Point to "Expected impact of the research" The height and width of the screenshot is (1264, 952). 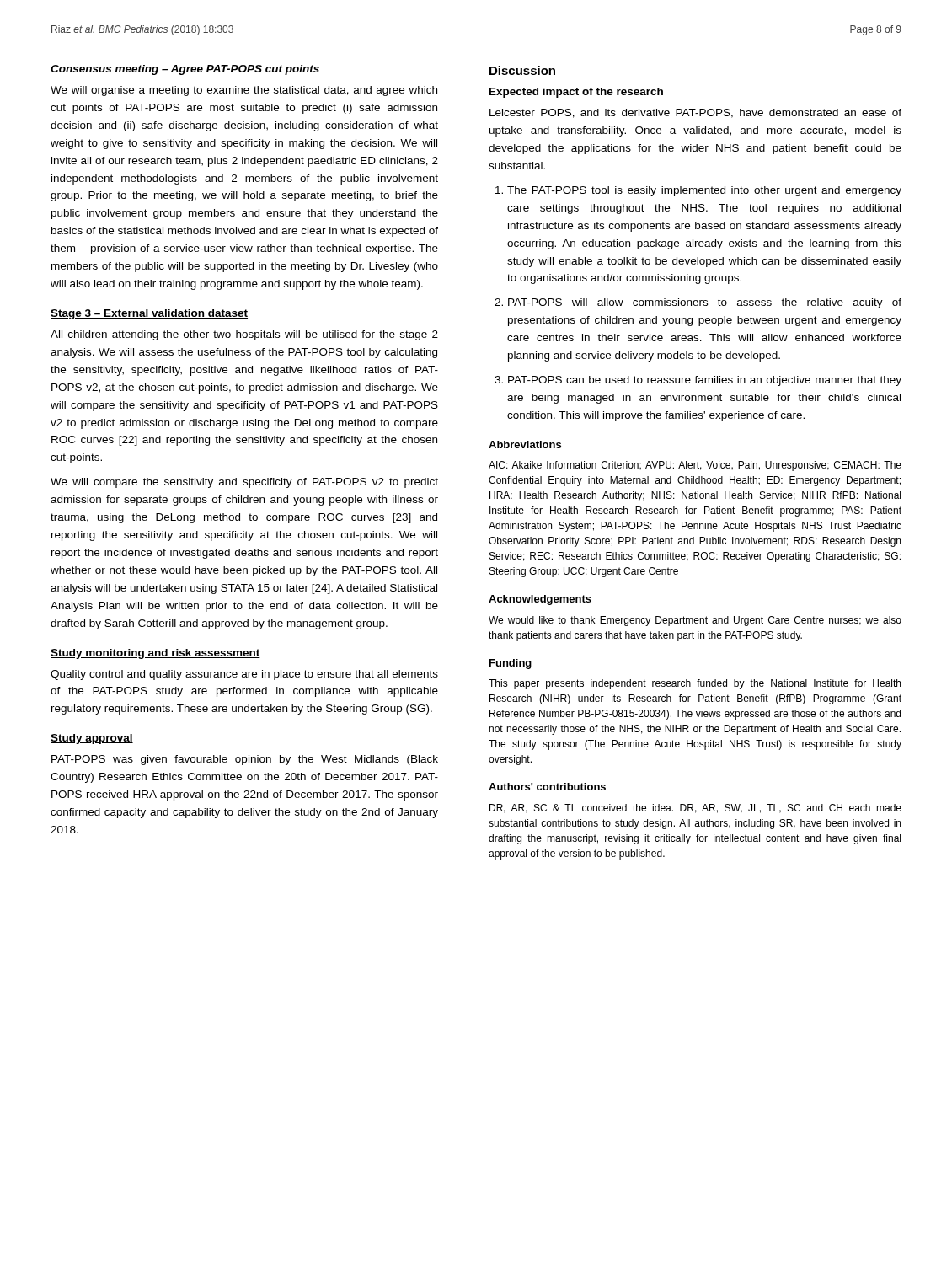pyautogui.click(x=576, y=93)
